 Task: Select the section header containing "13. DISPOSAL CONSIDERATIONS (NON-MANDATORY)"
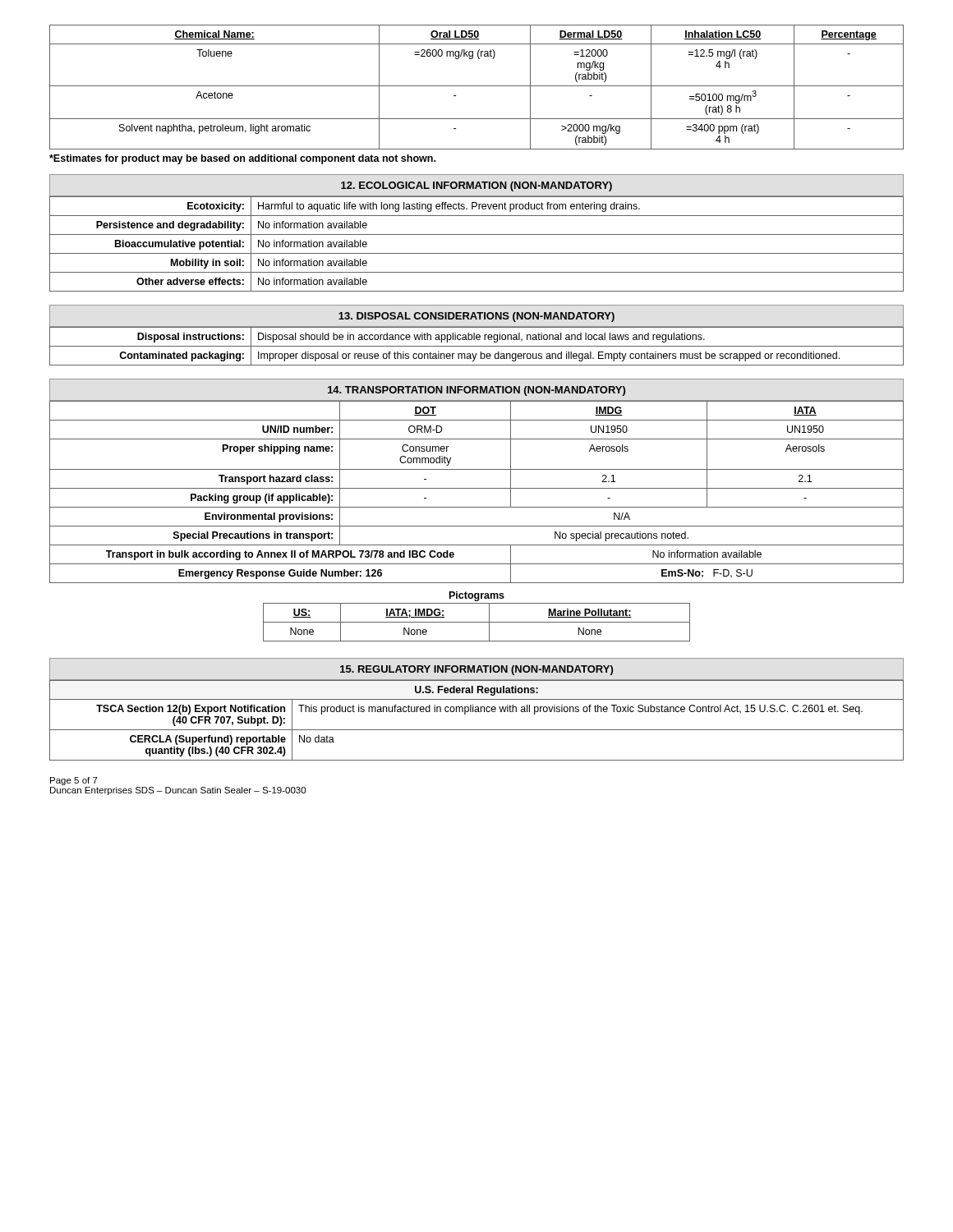pos(476,316)
